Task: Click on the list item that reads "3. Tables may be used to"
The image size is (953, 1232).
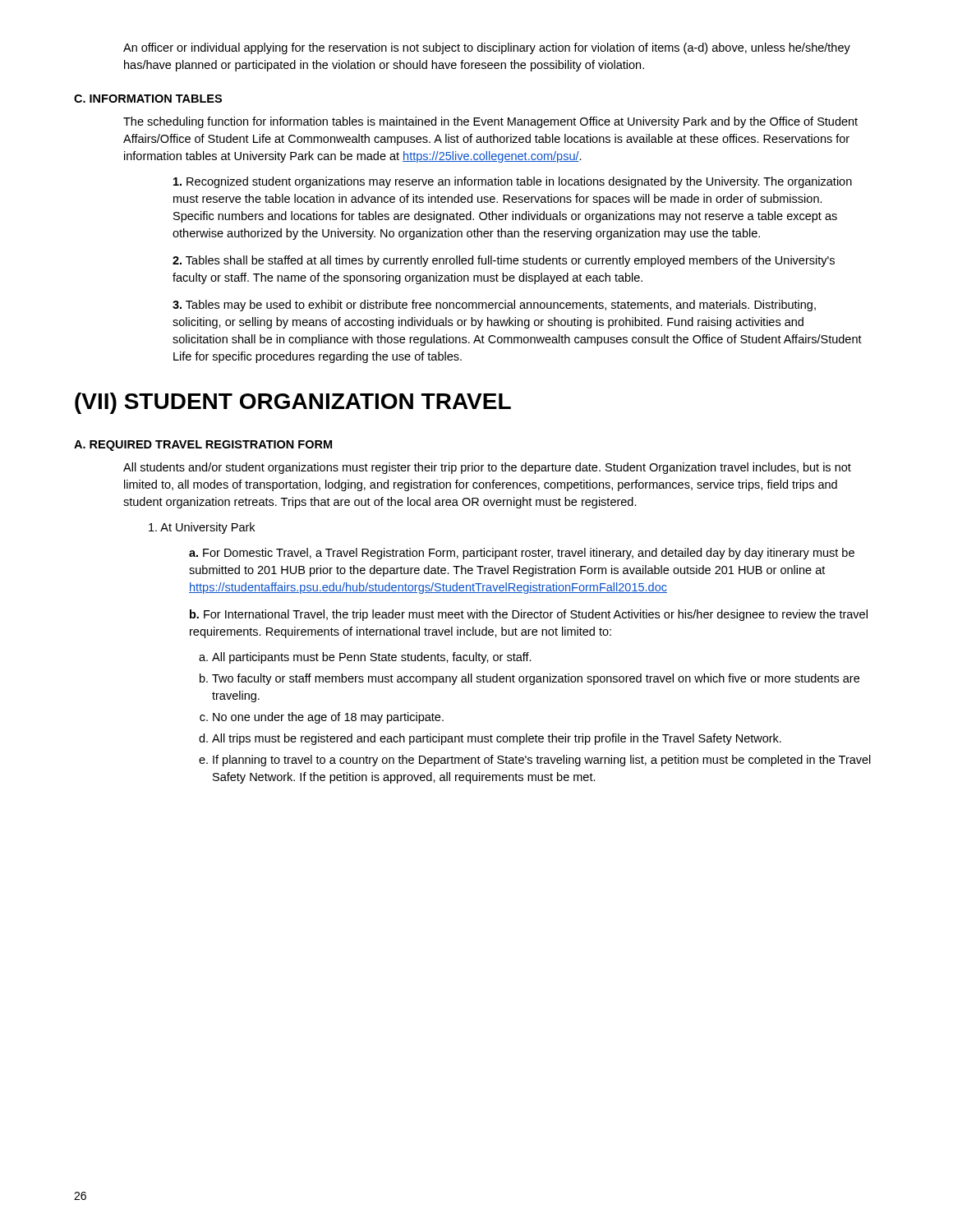Action: click(518, 331)
